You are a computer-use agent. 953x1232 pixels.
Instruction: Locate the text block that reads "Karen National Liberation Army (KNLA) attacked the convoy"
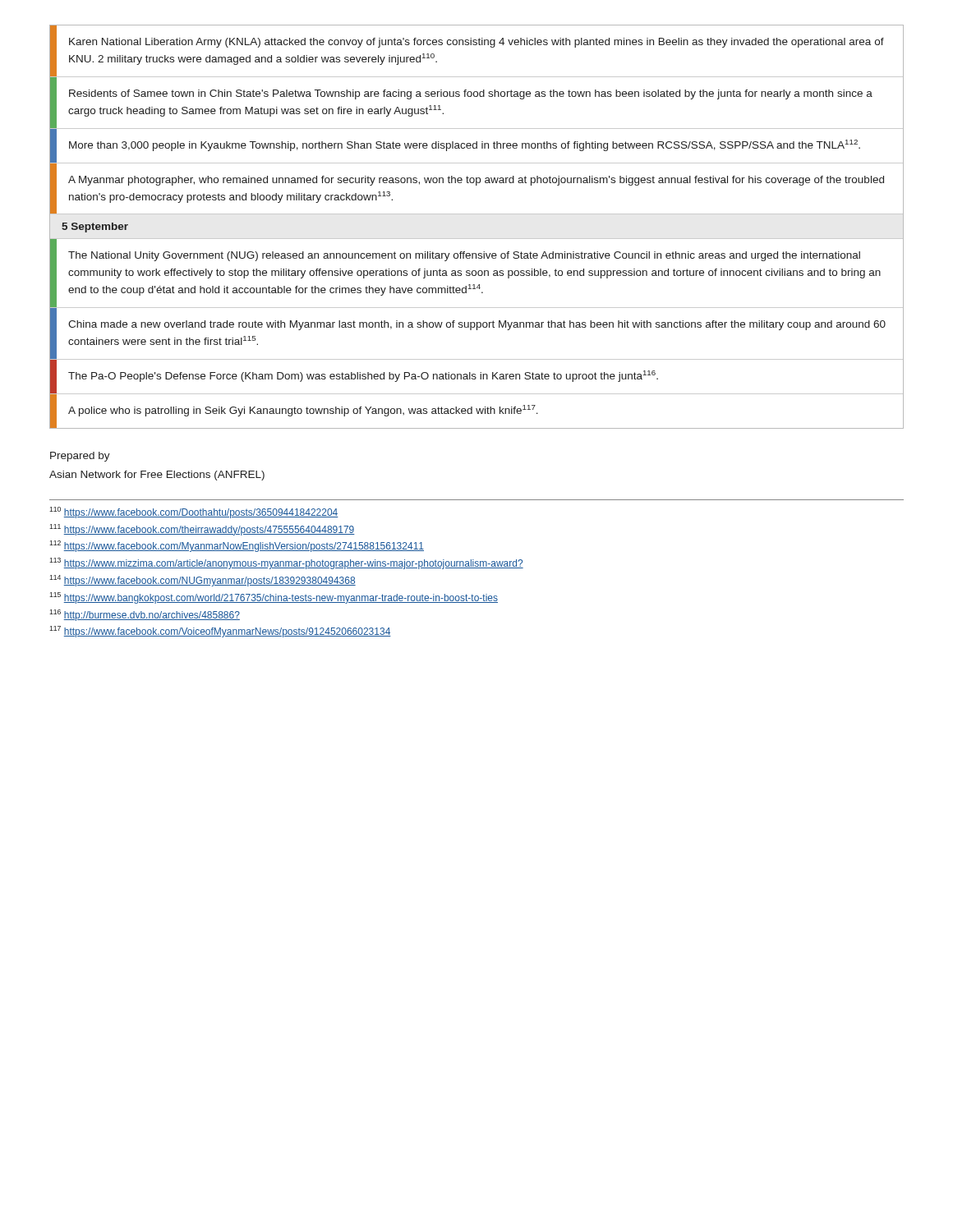[476, 50]
